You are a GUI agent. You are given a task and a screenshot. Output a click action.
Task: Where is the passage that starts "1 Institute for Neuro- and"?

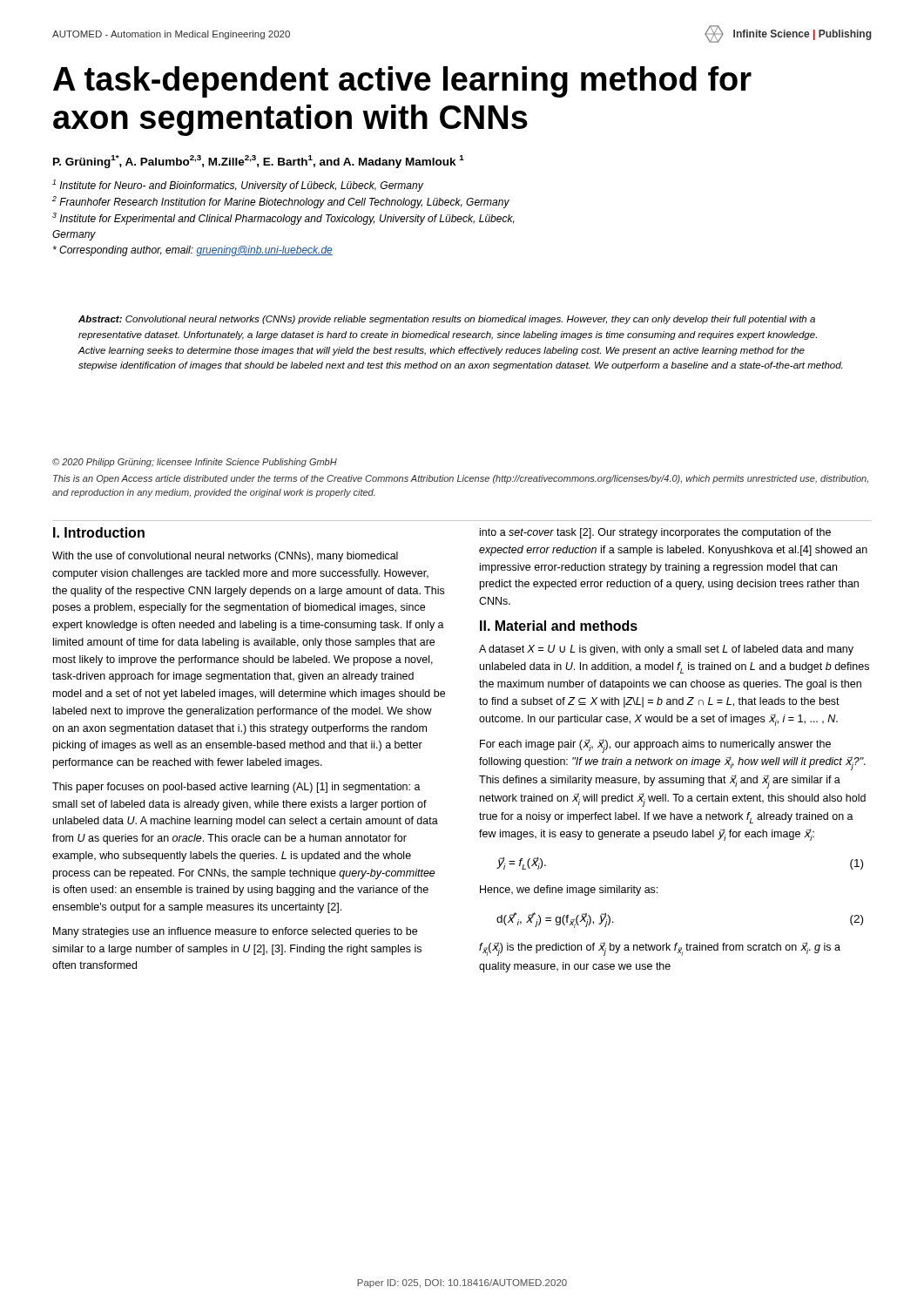pyautogui.click(x=284, y=217)
